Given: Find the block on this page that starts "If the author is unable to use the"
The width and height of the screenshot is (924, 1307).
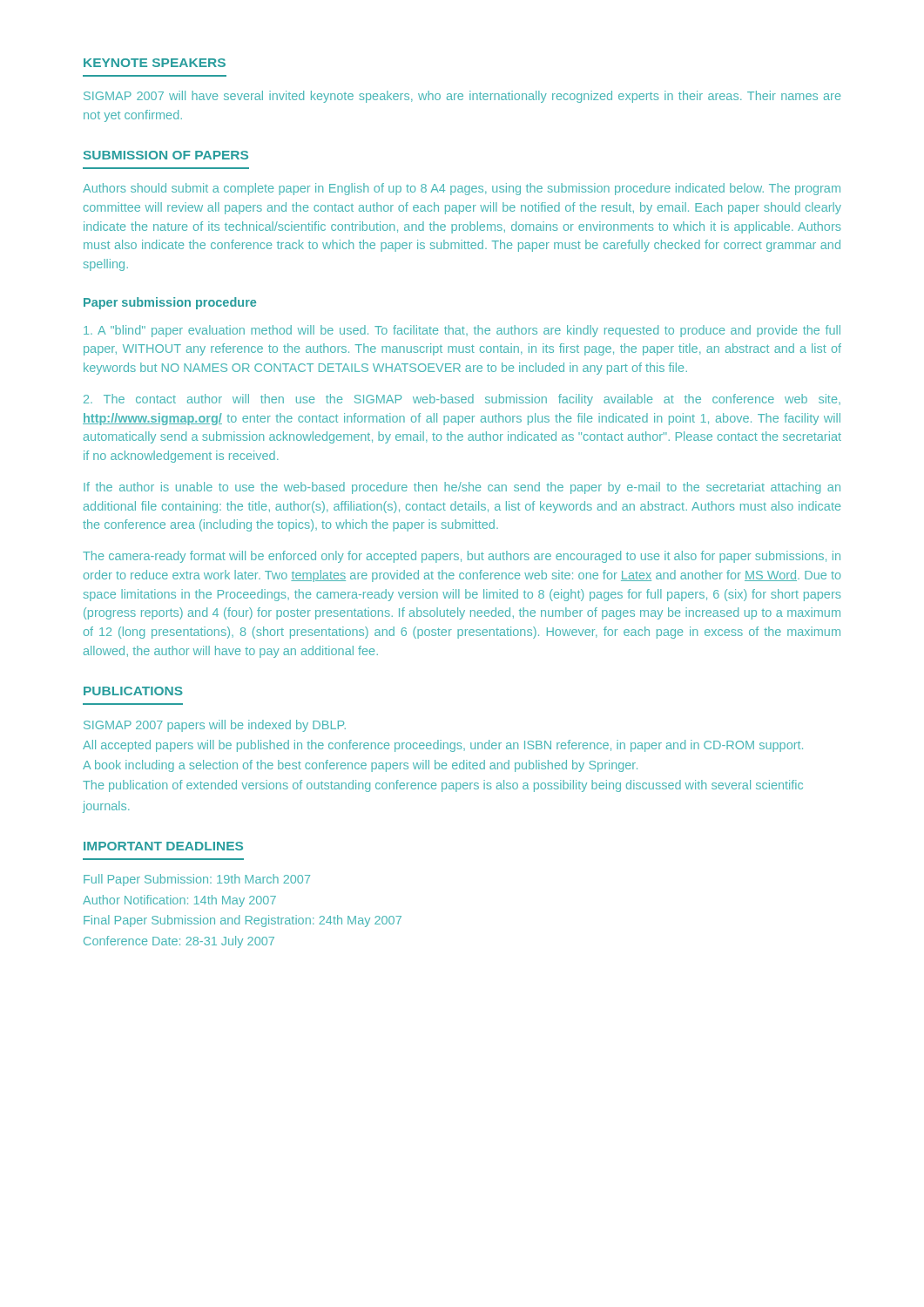Looking at the screenshot, I should point(462,506).
